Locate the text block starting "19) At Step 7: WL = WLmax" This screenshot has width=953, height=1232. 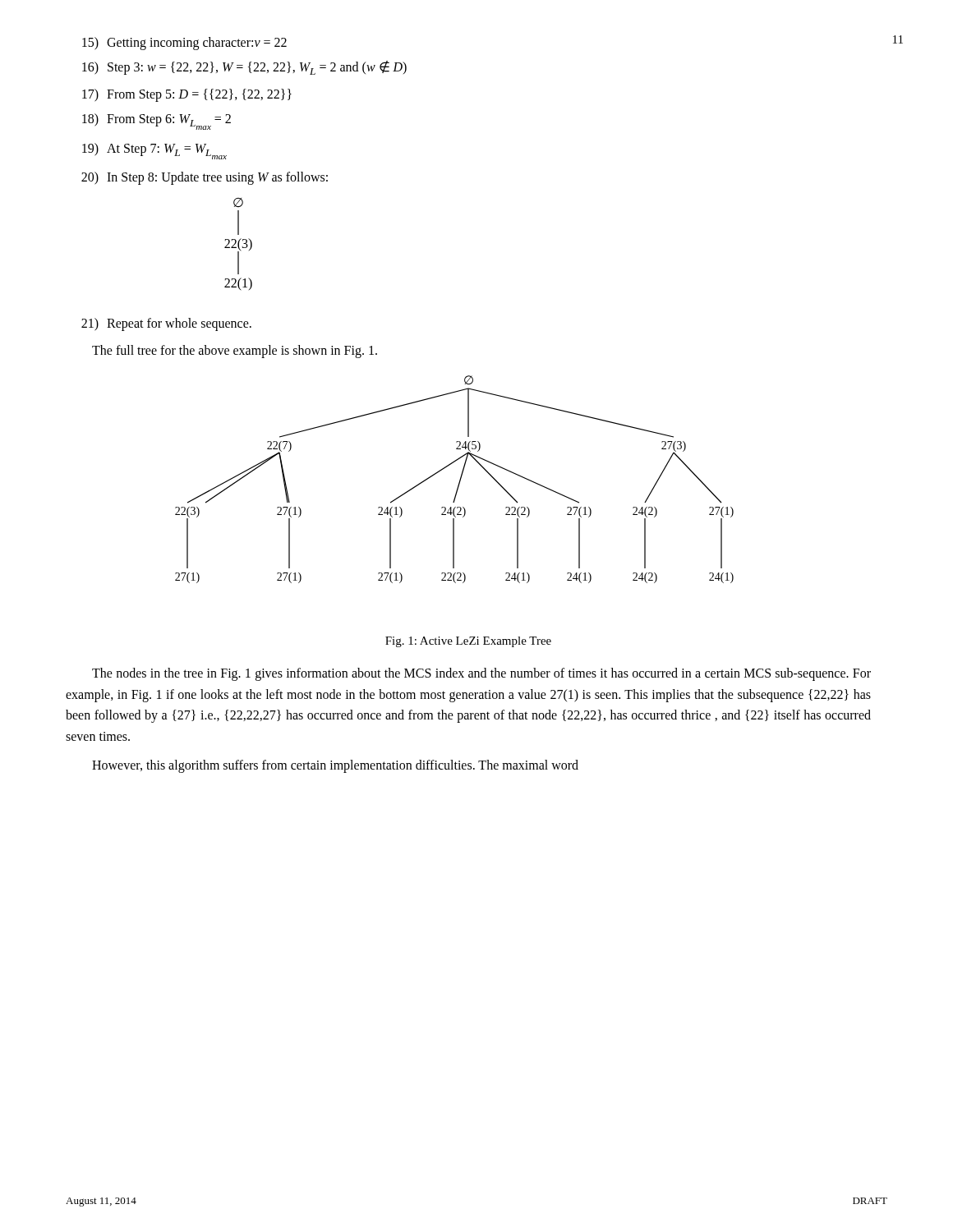pyautogui.click(x=154, y=151)
